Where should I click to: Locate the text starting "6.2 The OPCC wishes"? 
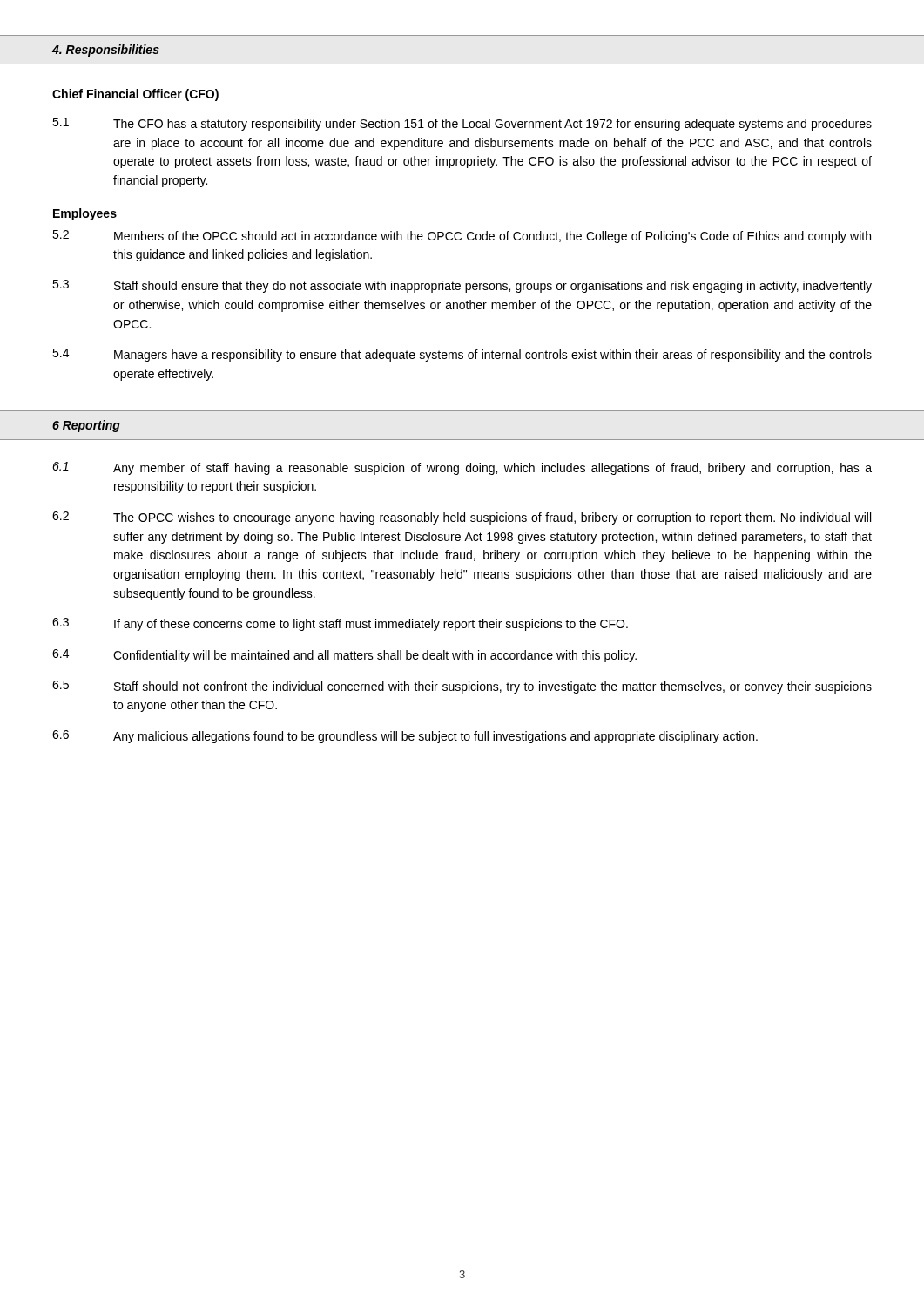click(462, 556)
